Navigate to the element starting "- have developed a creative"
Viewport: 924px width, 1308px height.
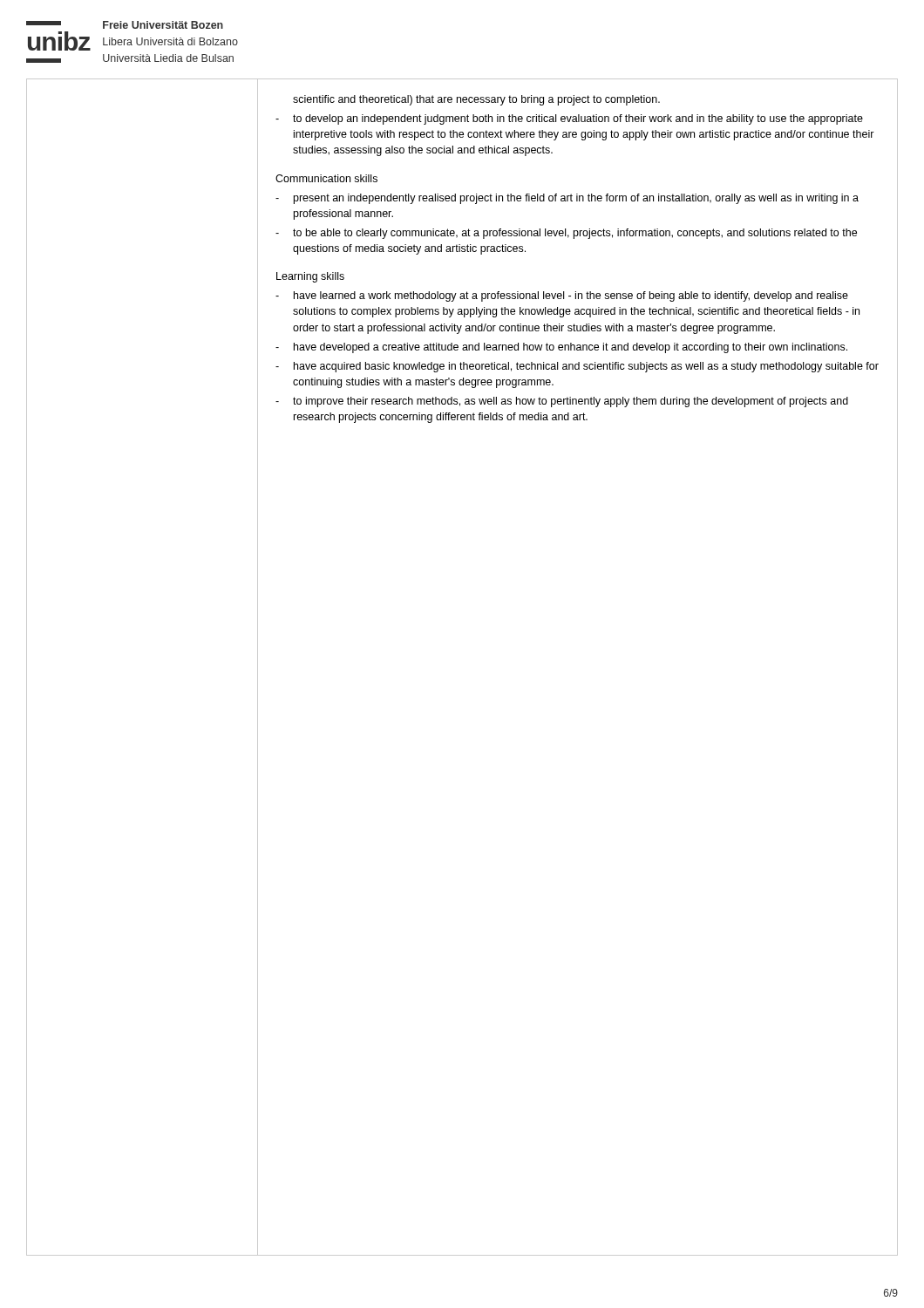coord(578,347)
